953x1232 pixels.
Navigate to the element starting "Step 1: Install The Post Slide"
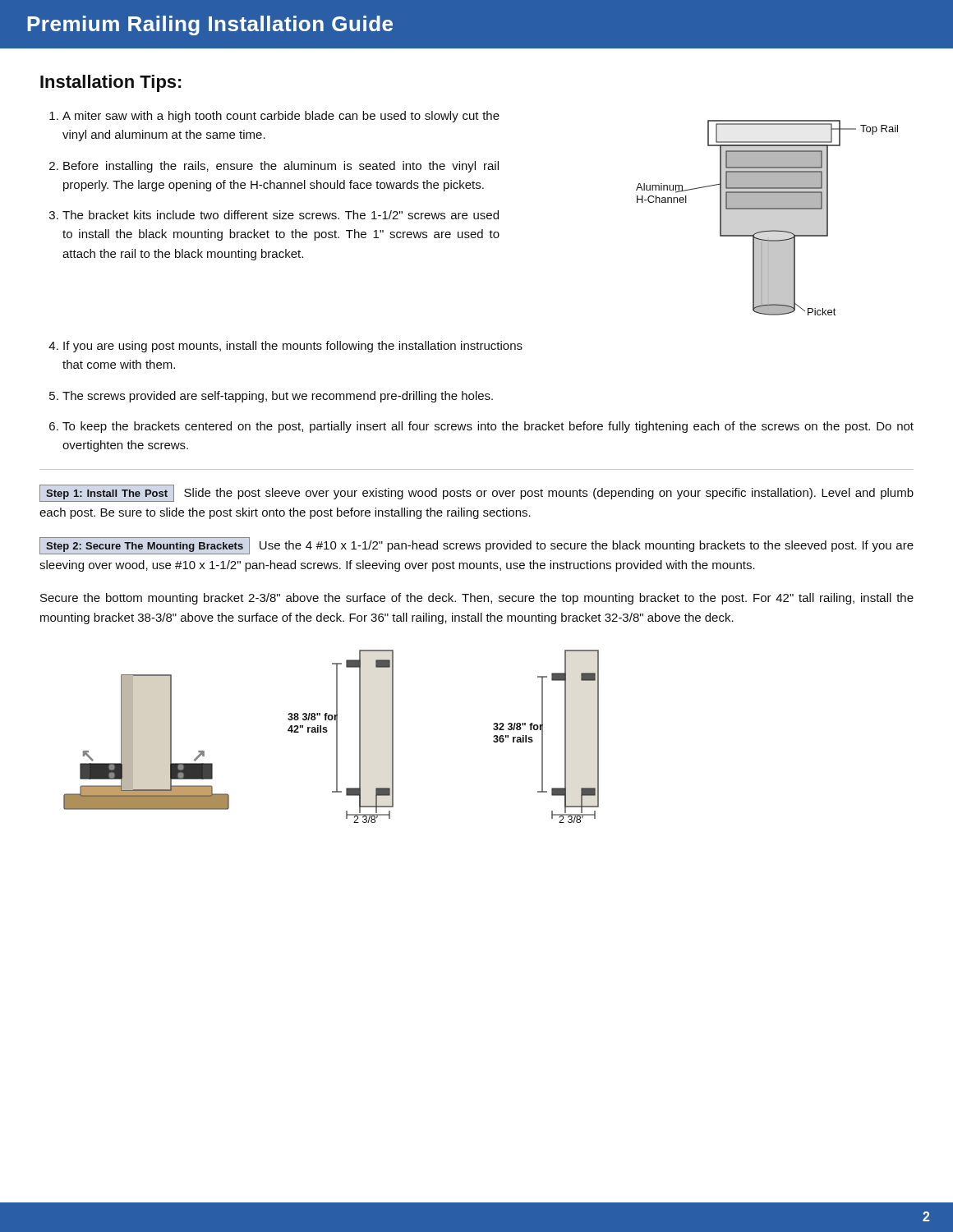point(476,502)
